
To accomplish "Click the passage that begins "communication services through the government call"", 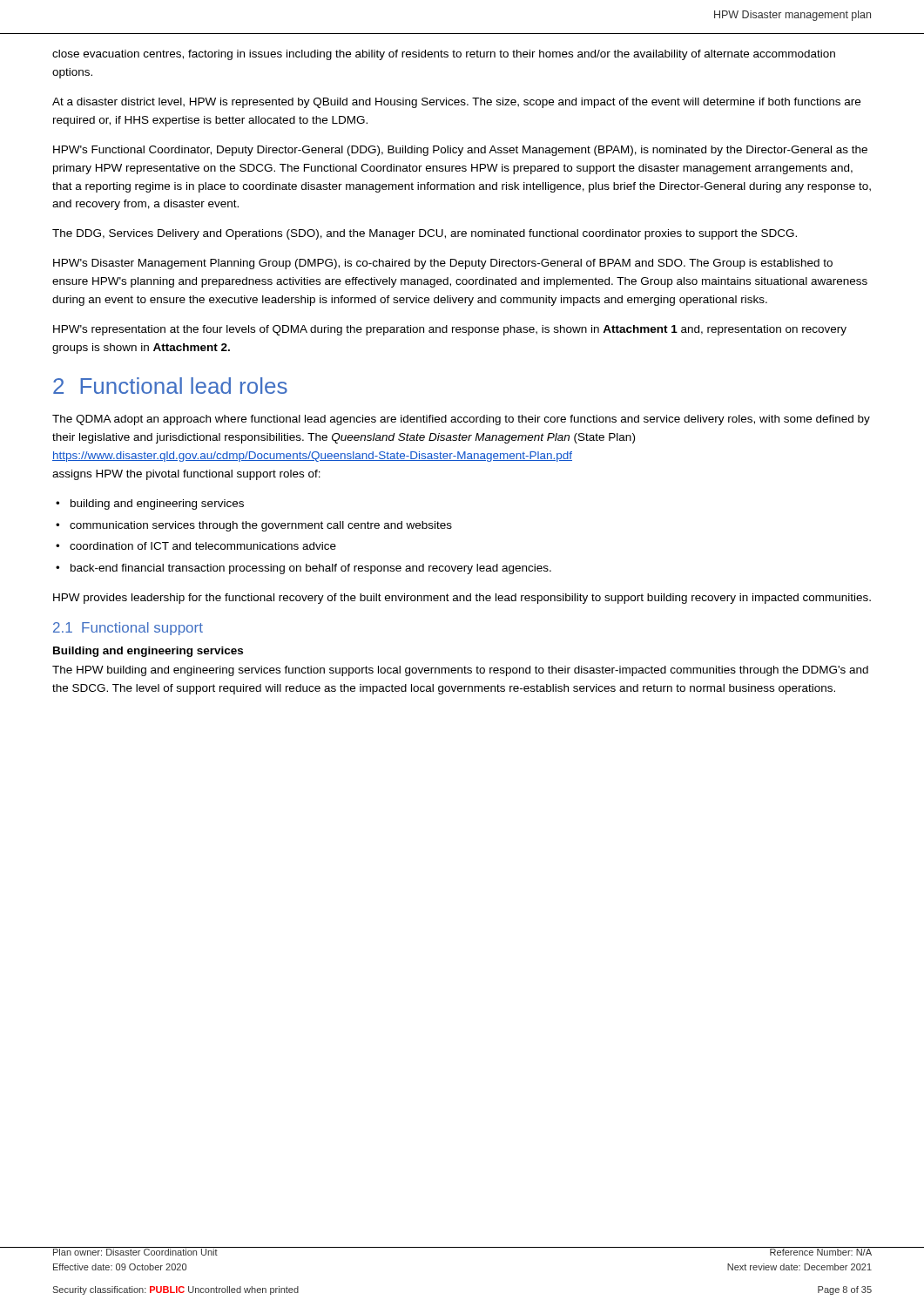I will pos(261,524).
